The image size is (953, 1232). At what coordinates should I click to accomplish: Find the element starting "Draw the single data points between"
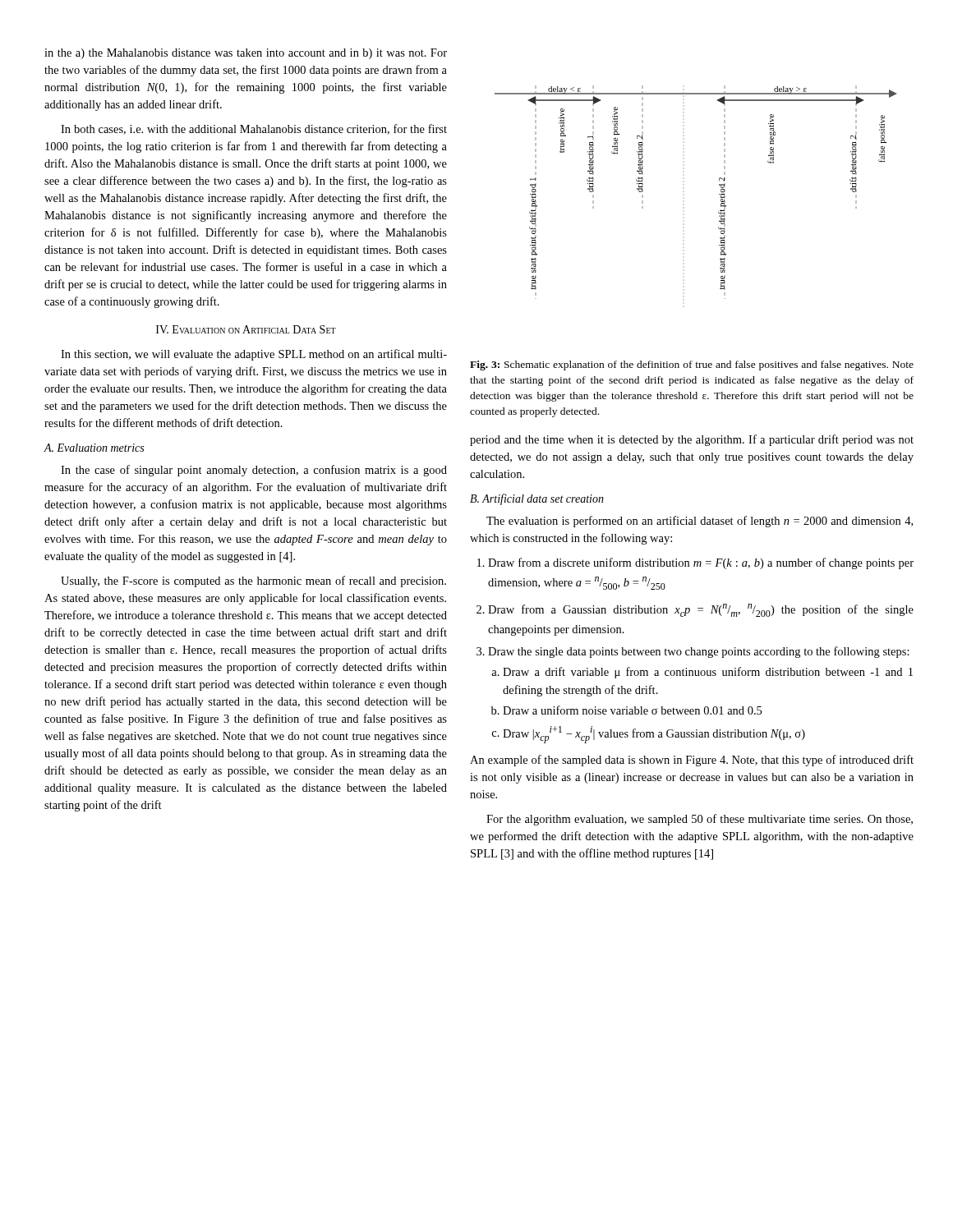[699, 652]
